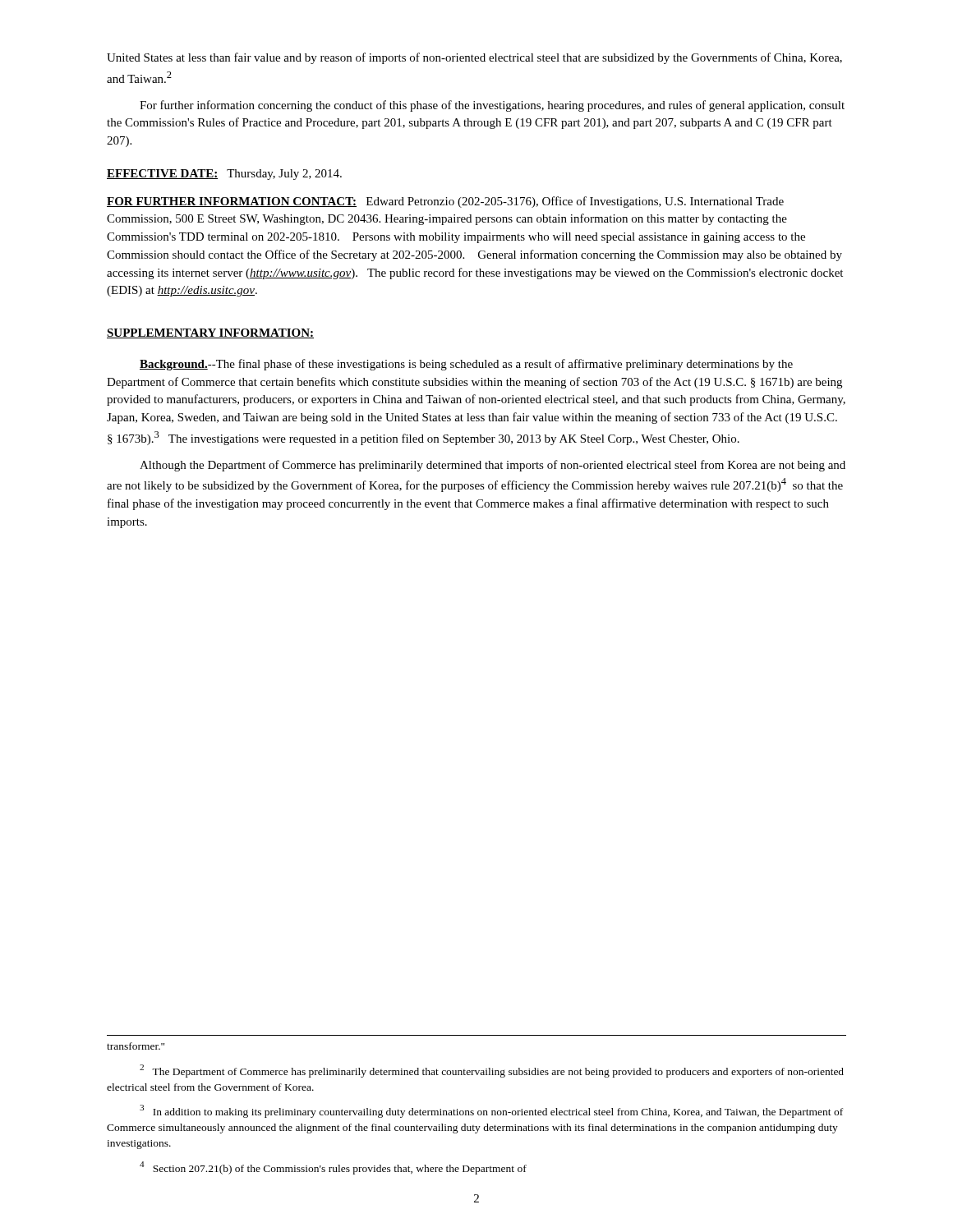Find the text block containing "Background.--The final phase of these"
Image resolution: width=953 pixels, height=1232 pixels.
pos(476,402)
